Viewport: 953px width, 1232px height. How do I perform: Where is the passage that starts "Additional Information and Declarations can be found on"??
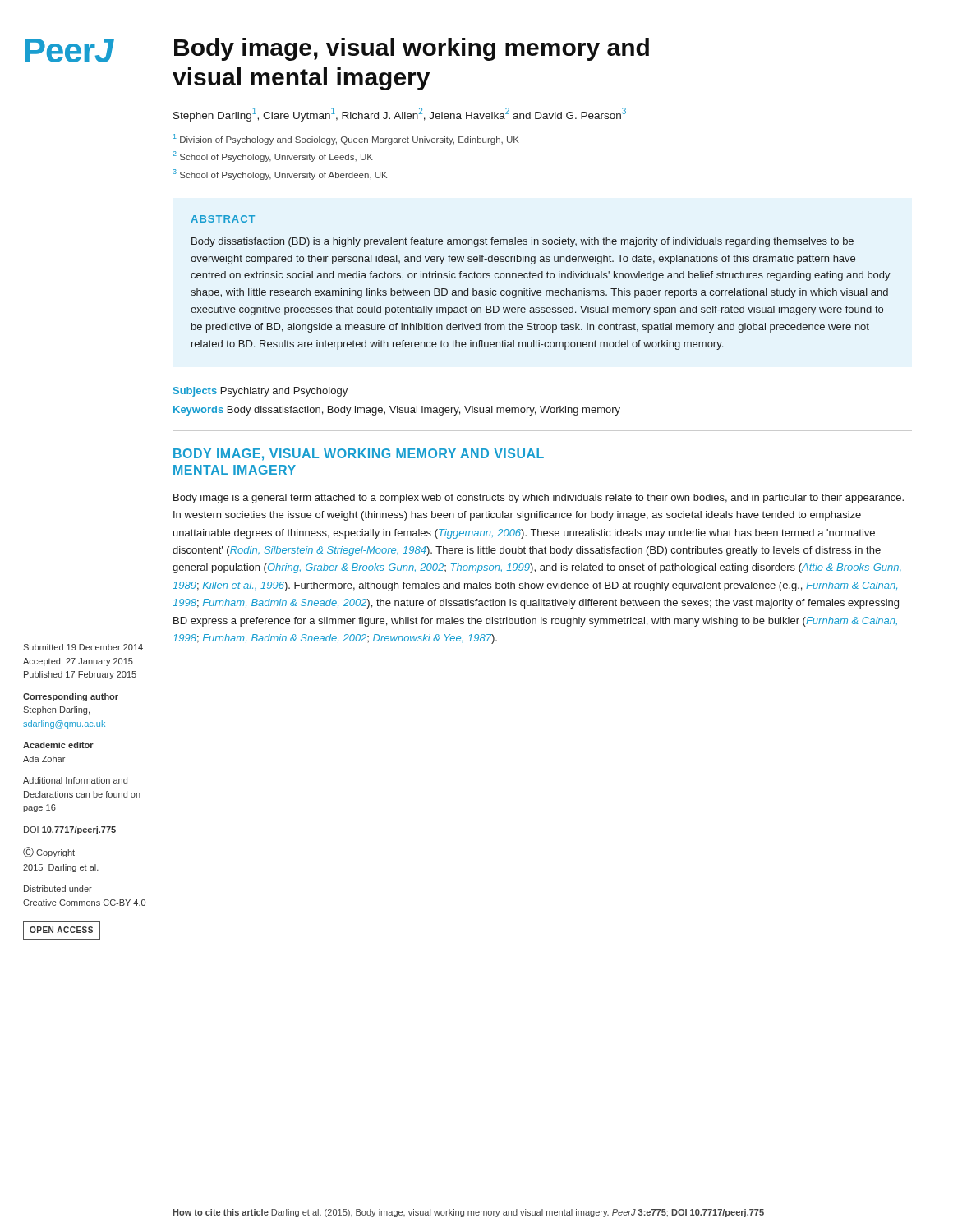pos(82,794)
